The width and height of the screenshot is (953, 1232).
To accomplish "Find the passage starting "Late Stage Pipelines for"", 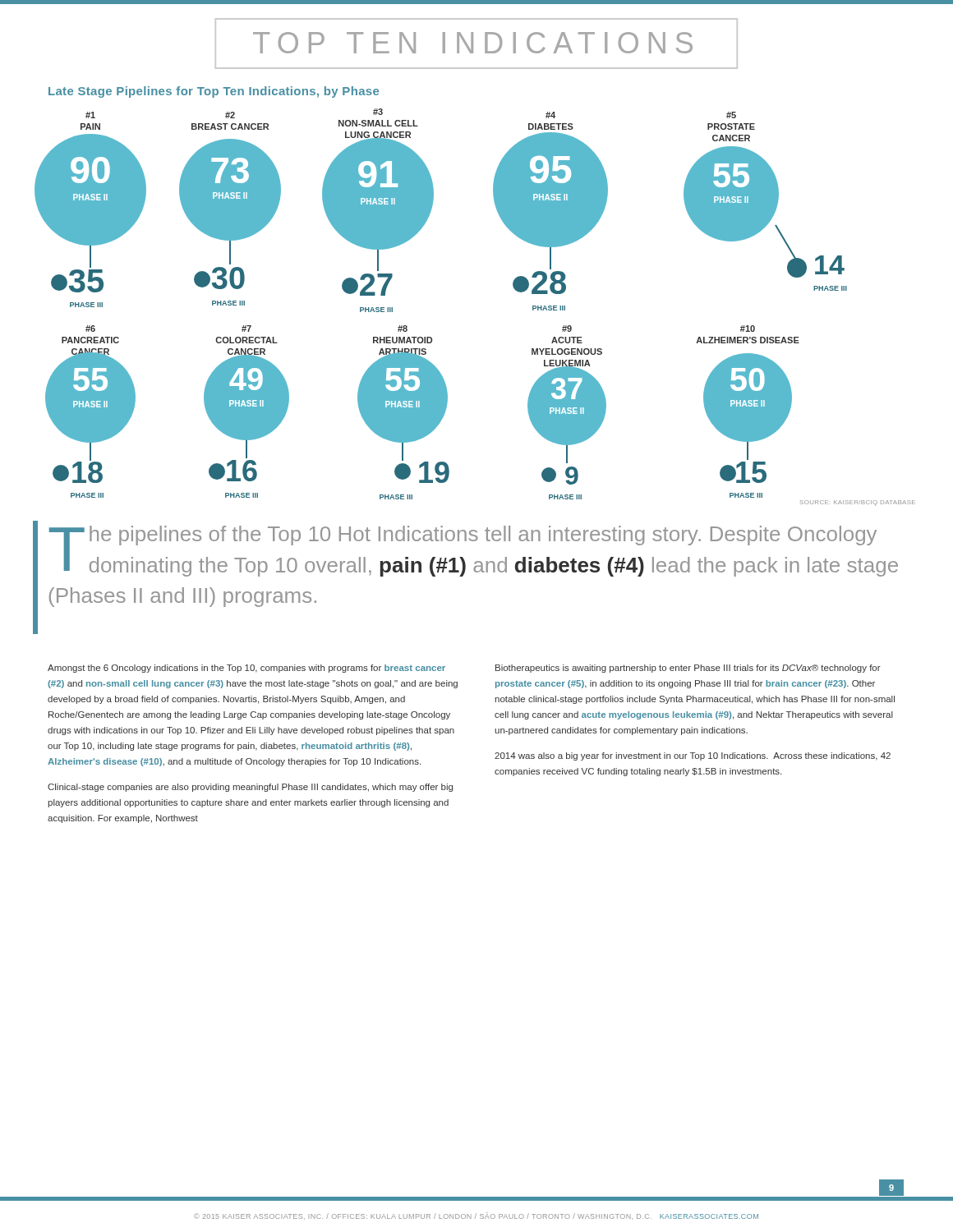I will 214,91.
